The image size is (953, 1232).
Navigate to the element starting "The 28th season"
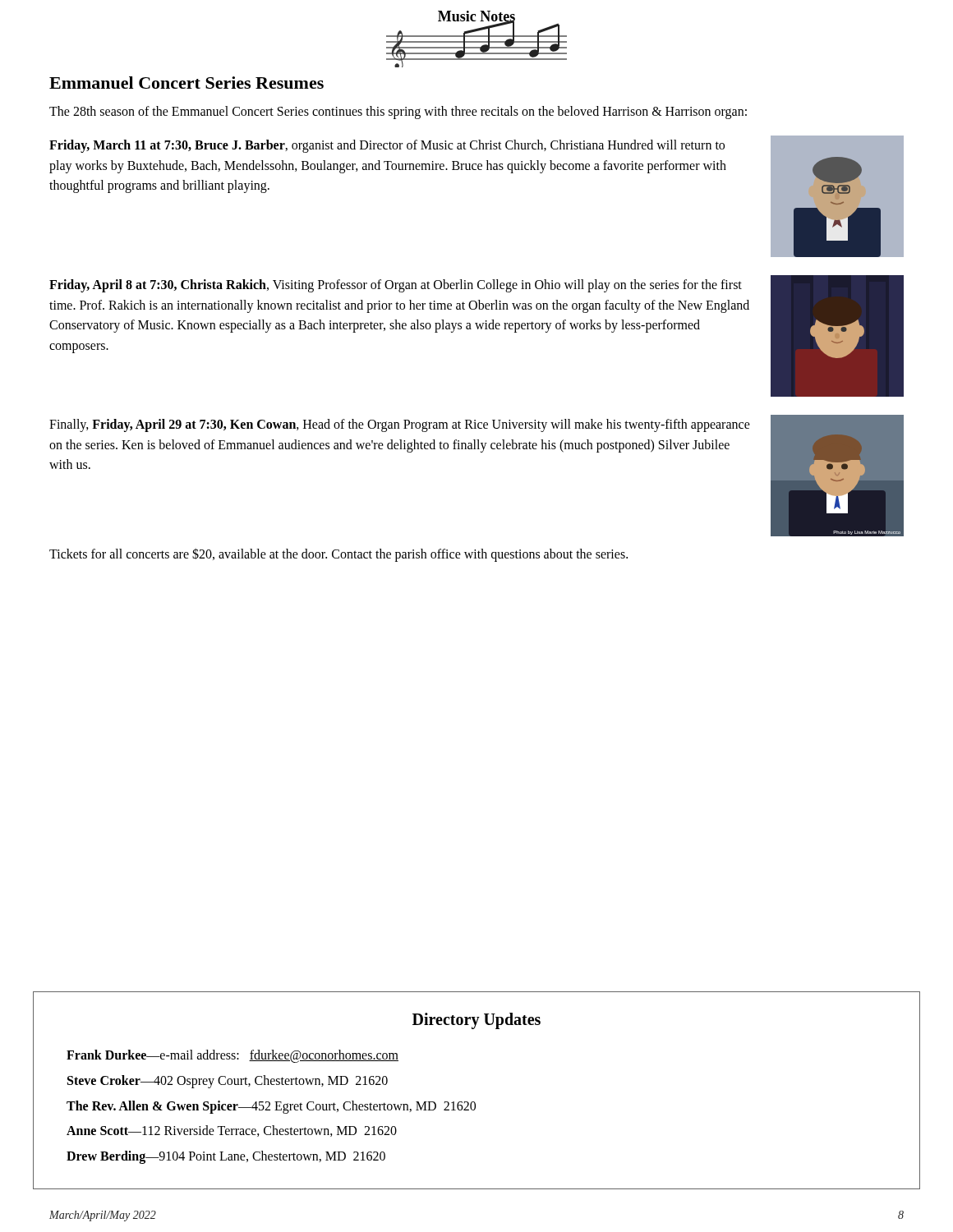click(398, 111)
